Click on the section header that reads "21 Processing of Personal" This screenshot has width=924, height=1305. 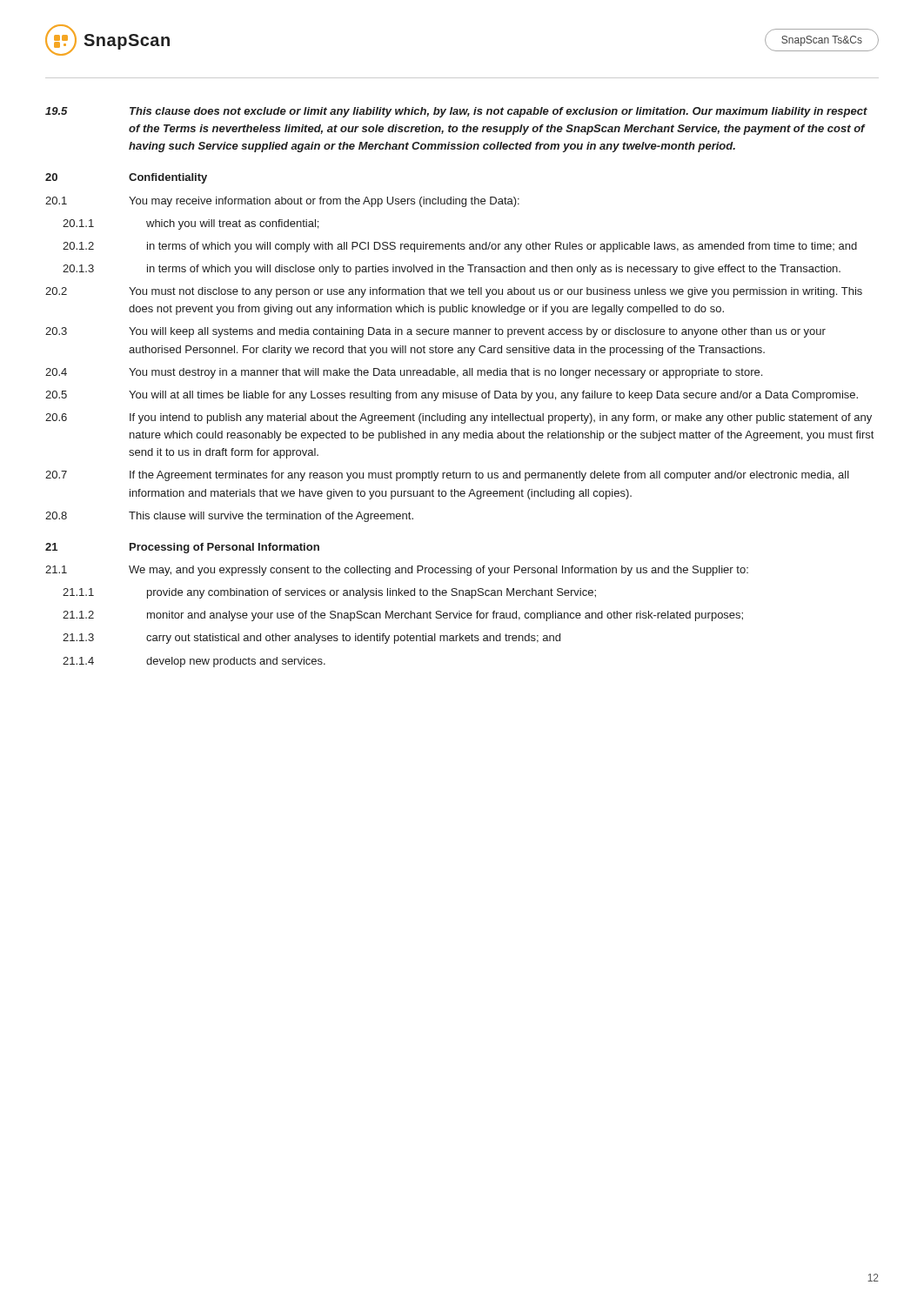pos(182,548)
